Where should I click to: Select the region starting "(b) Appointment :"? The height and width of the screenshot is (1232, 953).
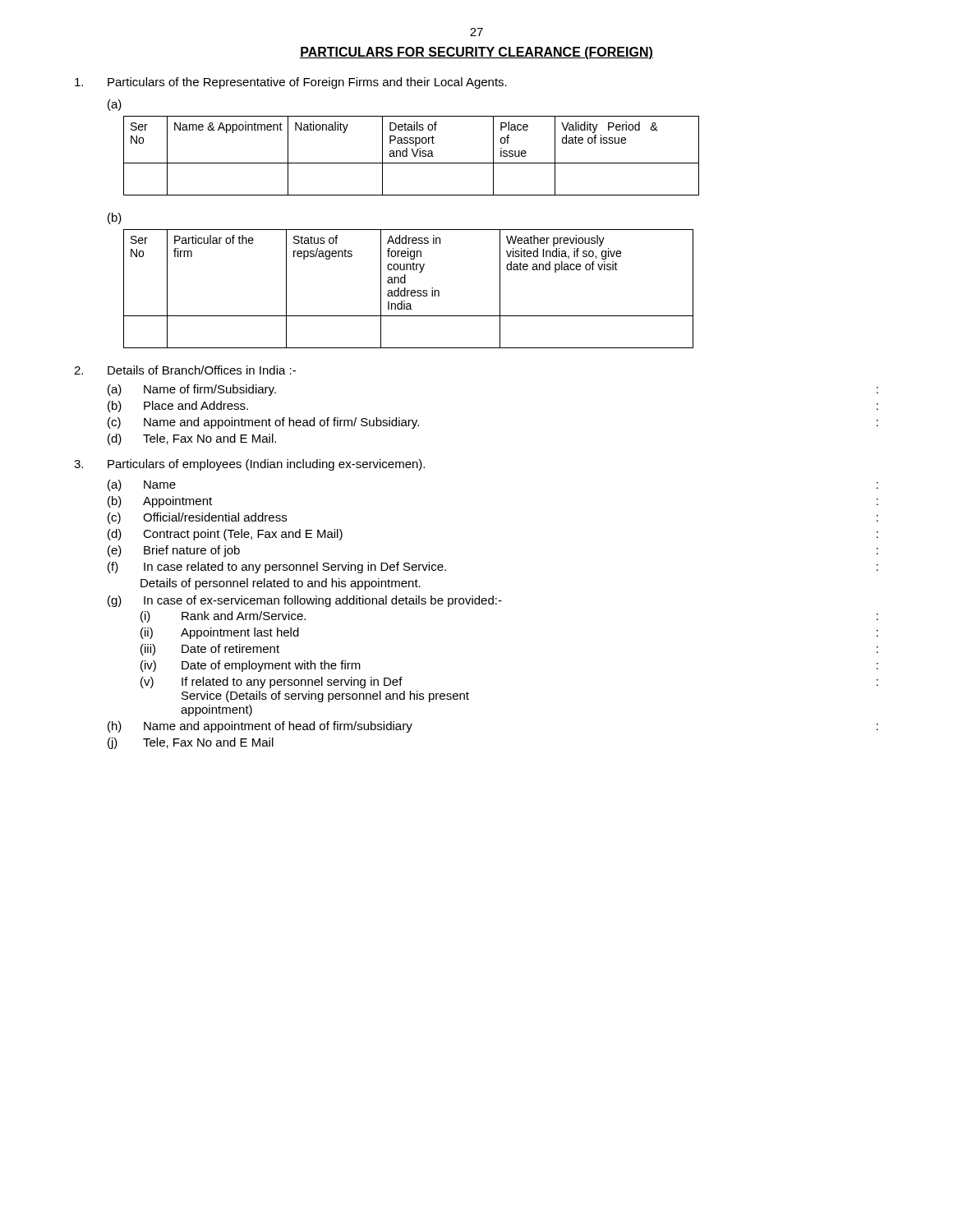[x=176, y=501]
